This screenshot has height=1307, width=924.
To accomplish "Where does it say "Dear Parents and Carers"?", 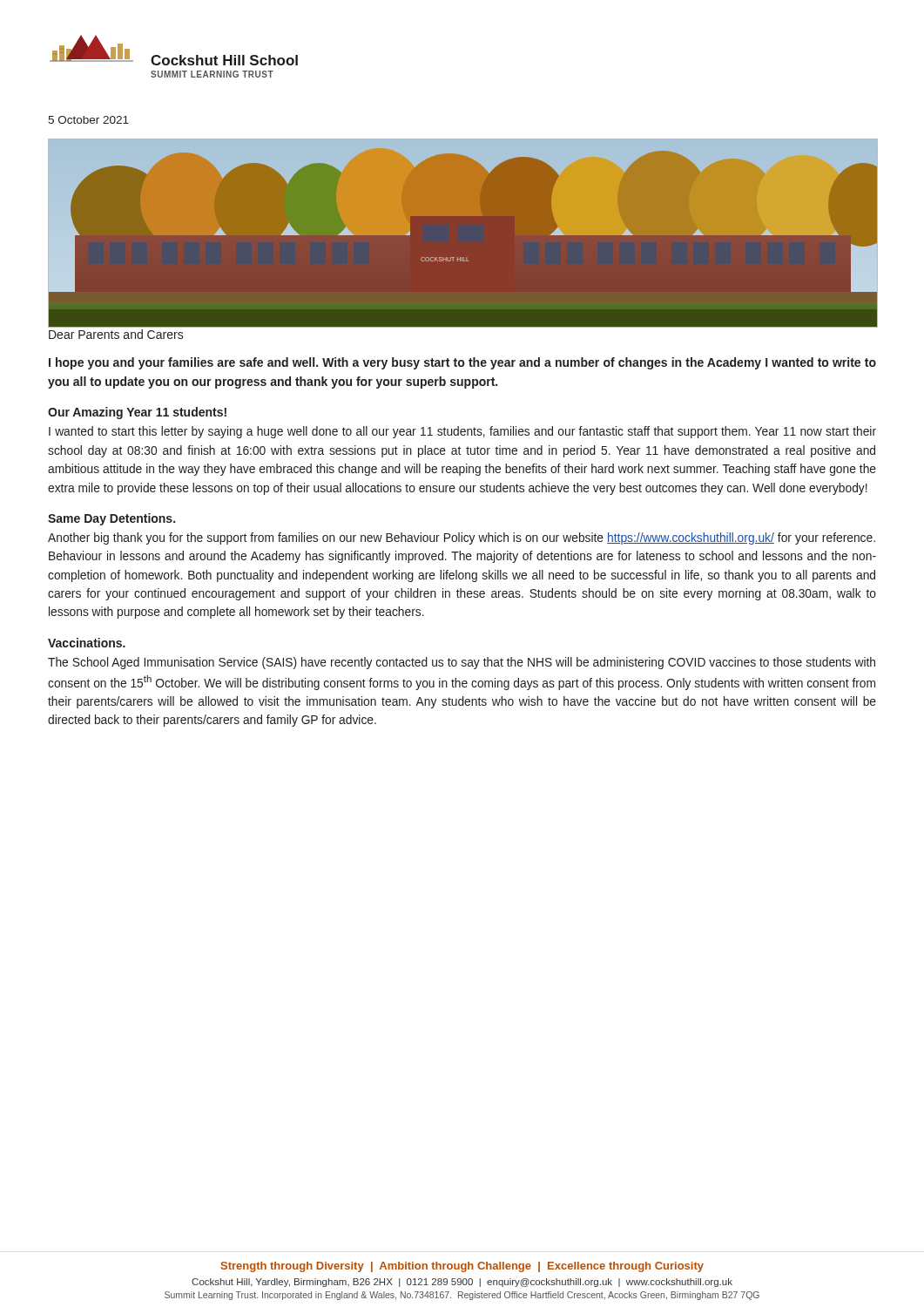I will (116, 335).
